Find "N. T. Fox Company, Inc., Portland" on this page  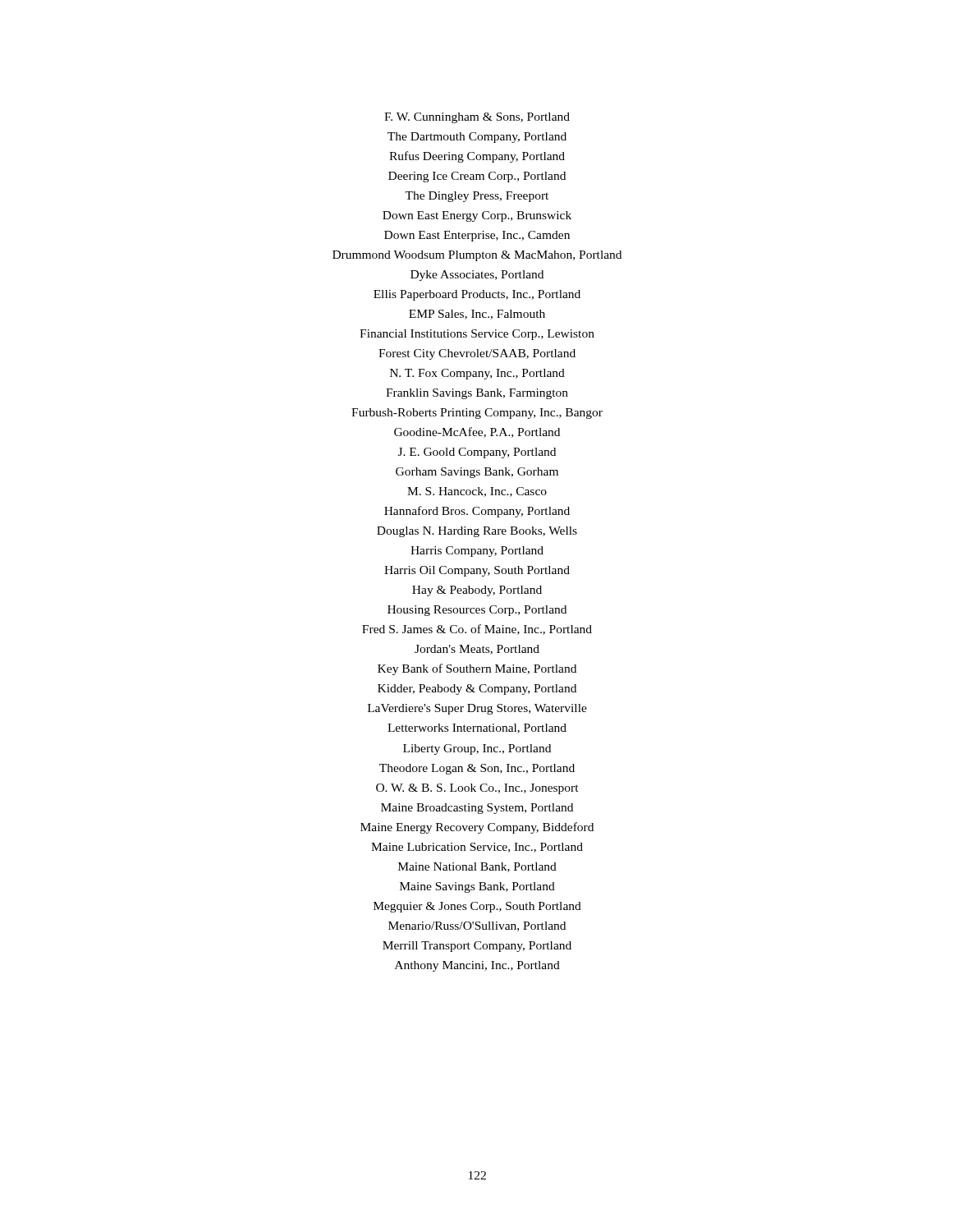[x=477, y=373]
